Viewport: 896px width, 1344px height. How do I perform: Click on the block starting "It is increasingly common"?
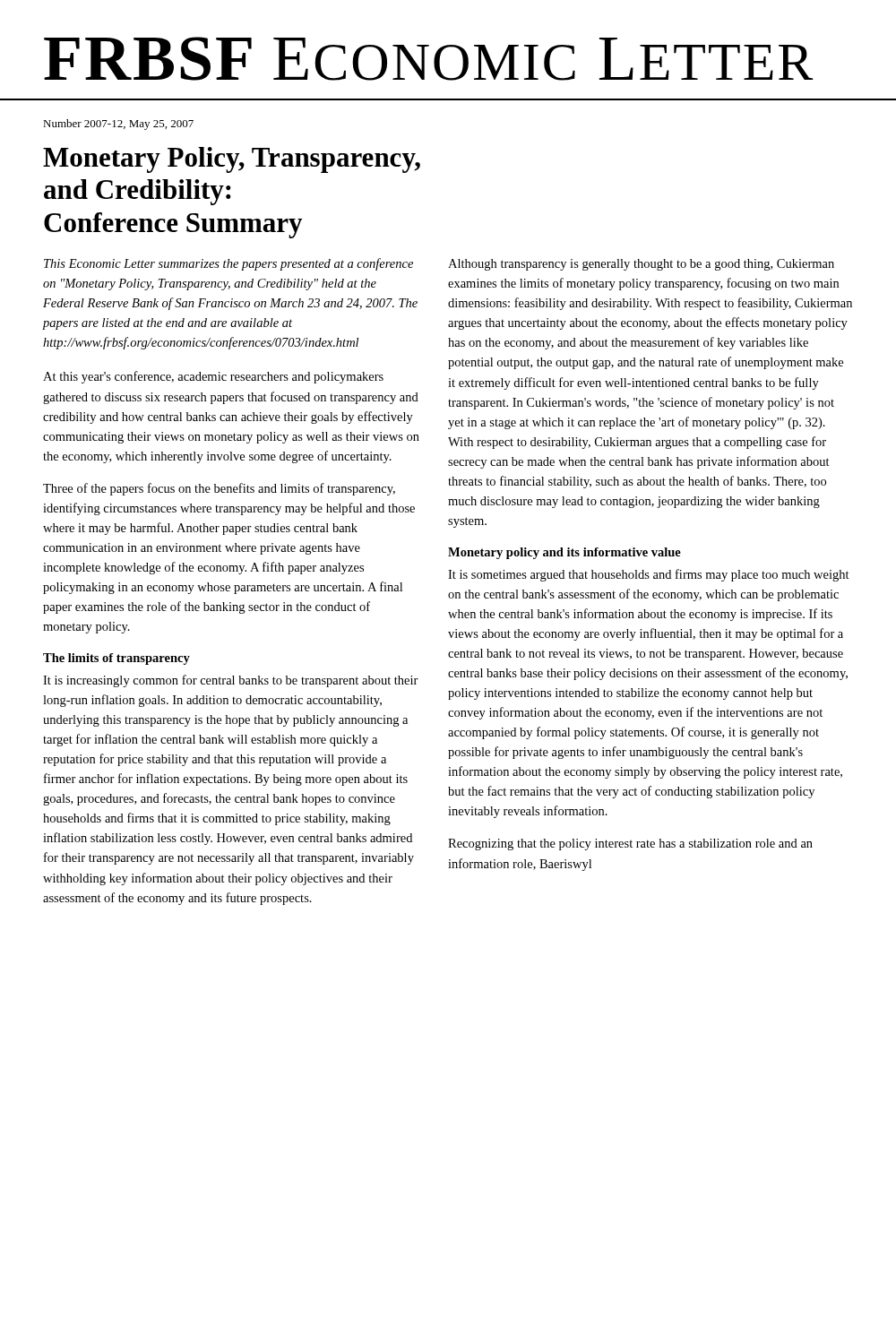tap(230, 789)
